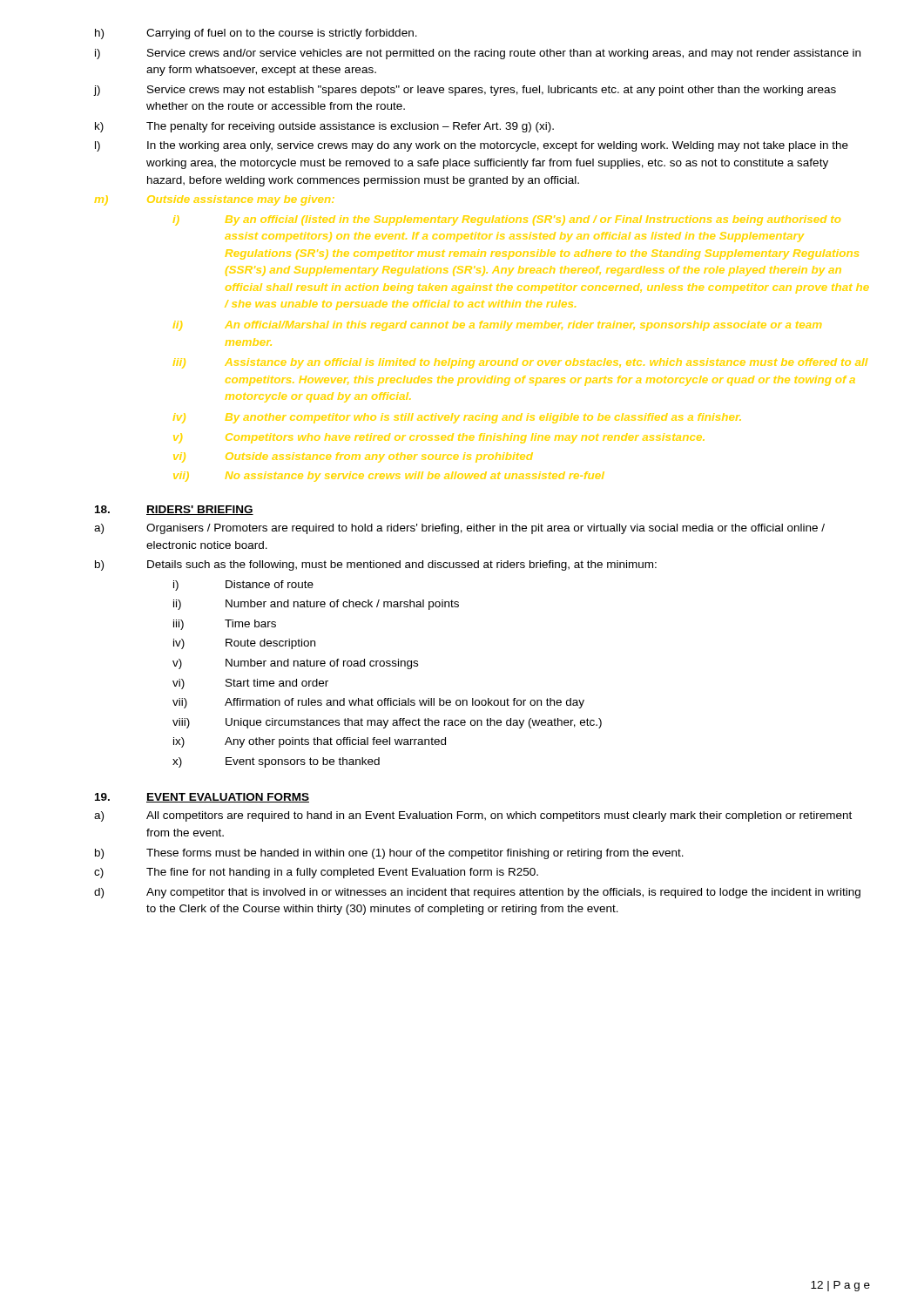The width and height of the screenshot is (924, 1307).
Task: Find "v) Number and nature of road crossings" on this page
Action: point(295,664)
